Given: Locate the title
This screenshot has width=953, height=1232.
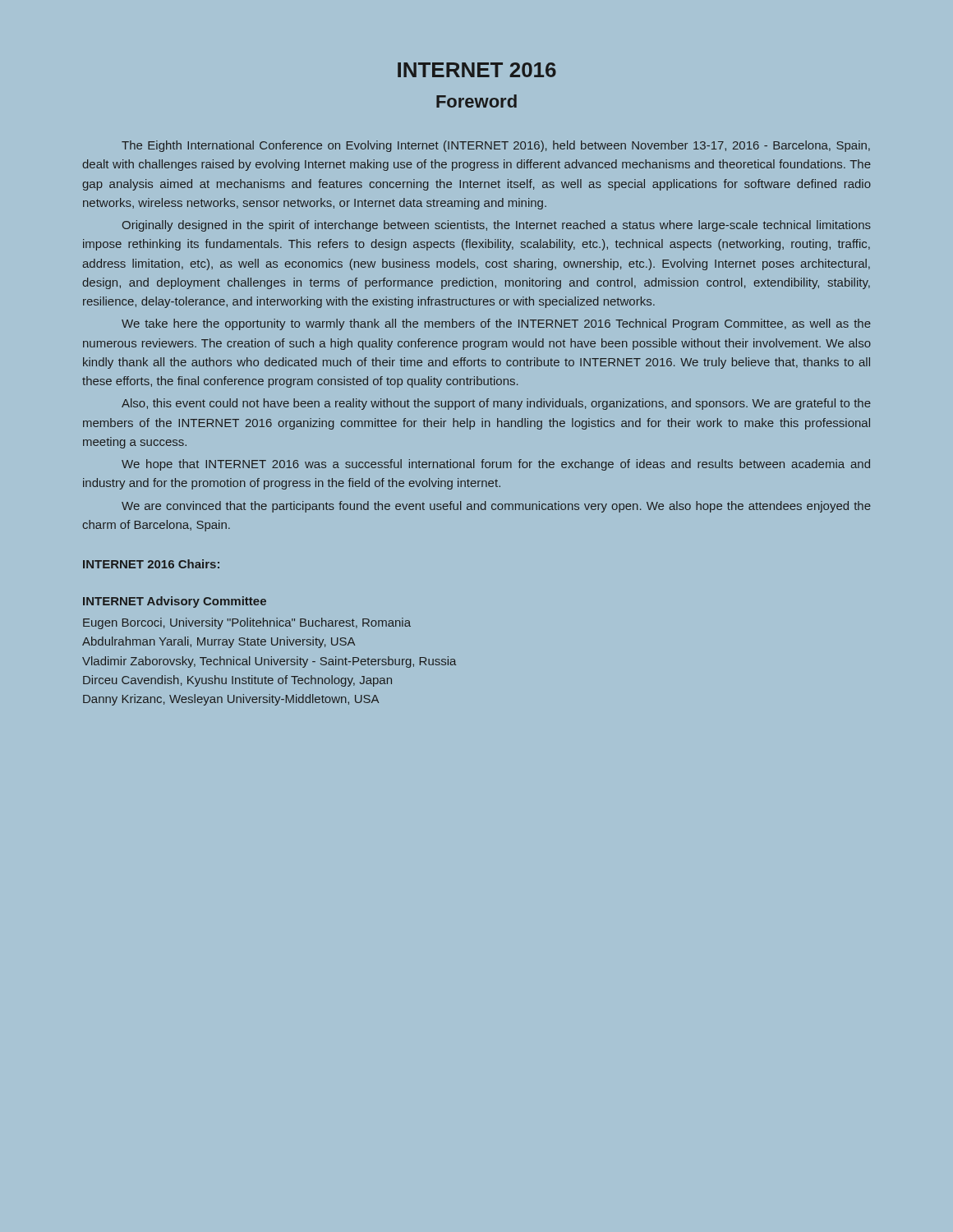Looking at the screenshot, I should coord(476,70).
